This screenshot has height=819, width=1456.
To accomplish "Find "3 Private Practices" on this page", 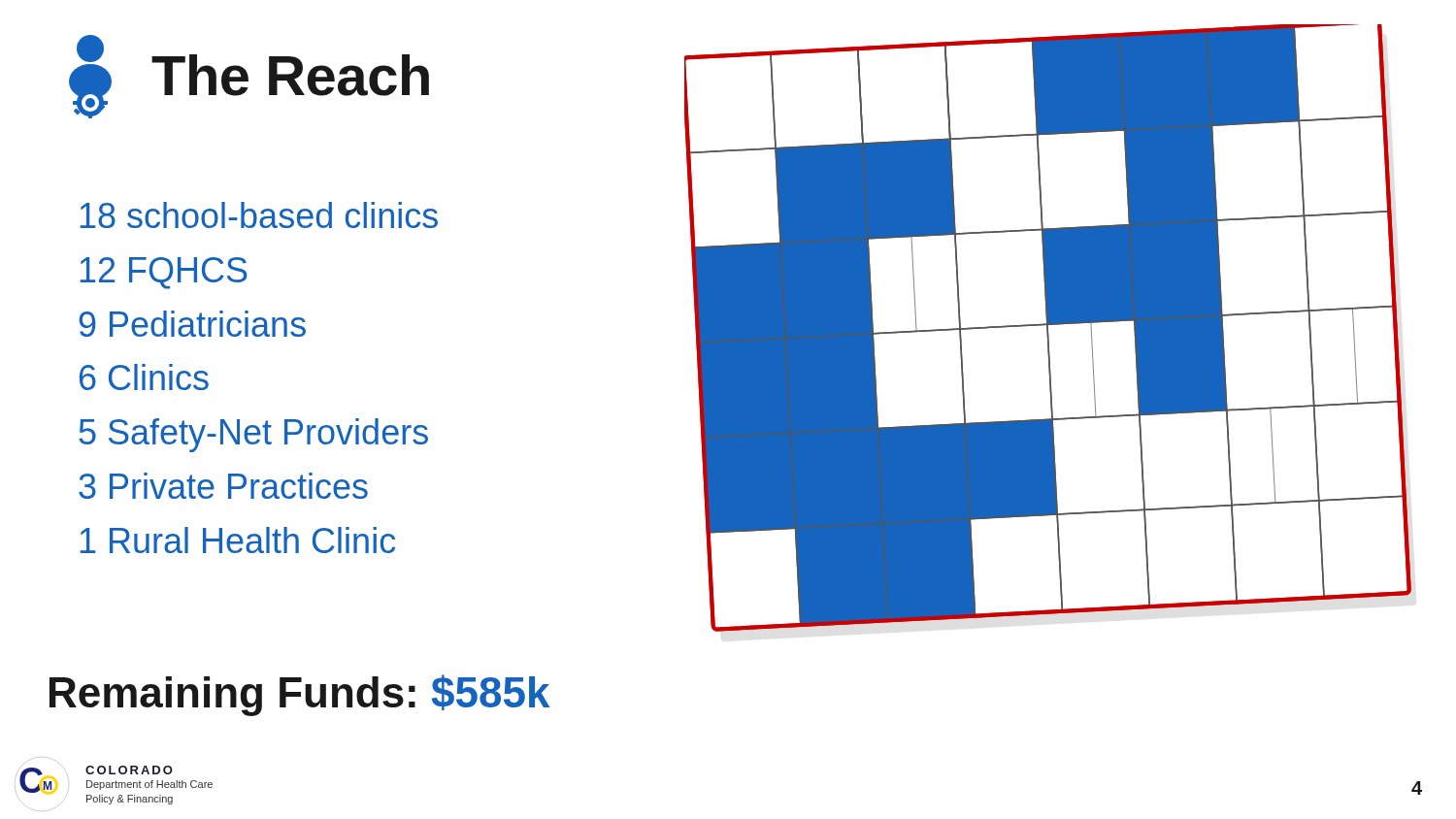I will pos(223,487).
